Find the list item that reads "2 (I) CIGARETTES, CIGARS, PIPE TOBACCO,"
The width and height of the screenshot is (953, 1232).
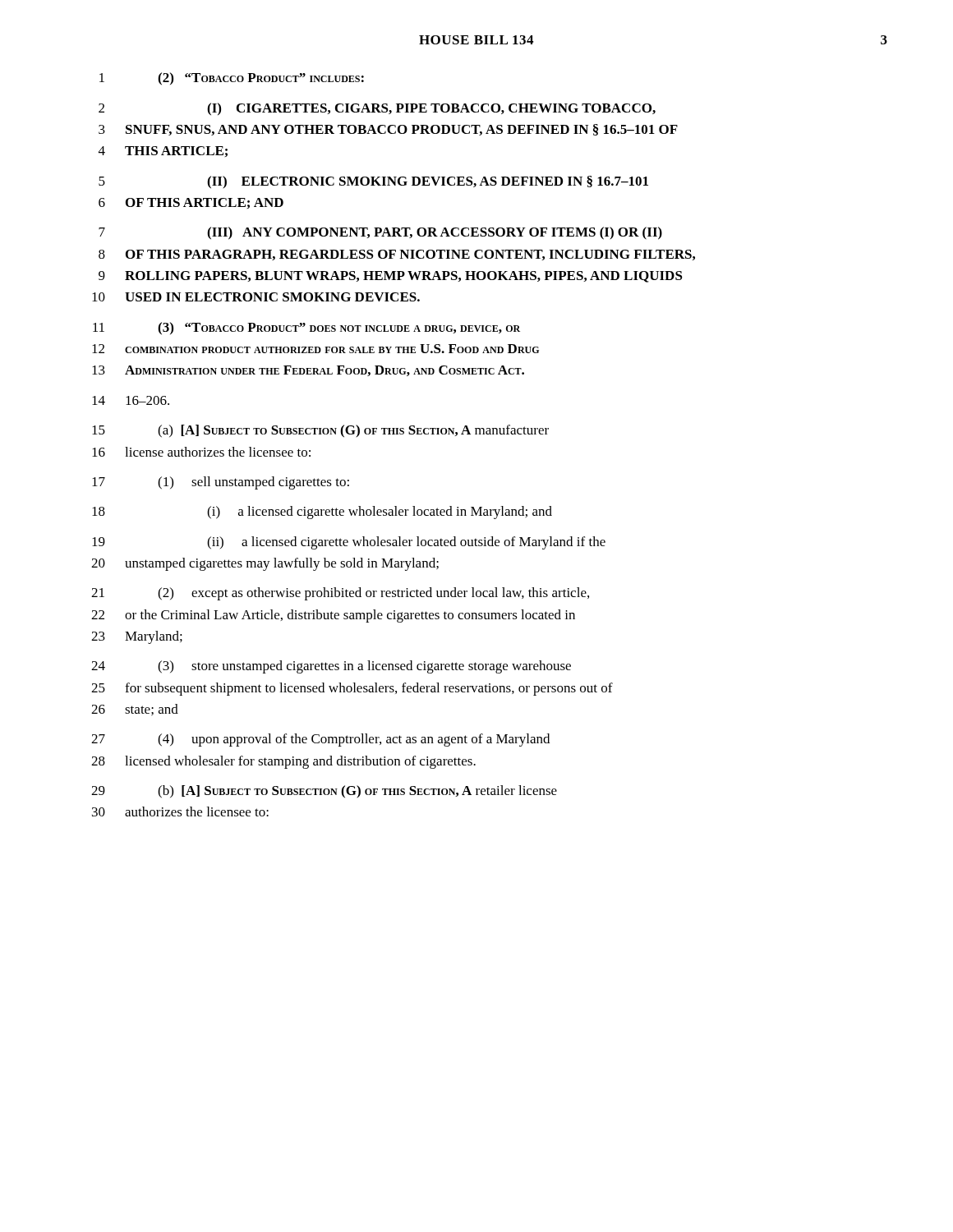click(x=476, y=130)
